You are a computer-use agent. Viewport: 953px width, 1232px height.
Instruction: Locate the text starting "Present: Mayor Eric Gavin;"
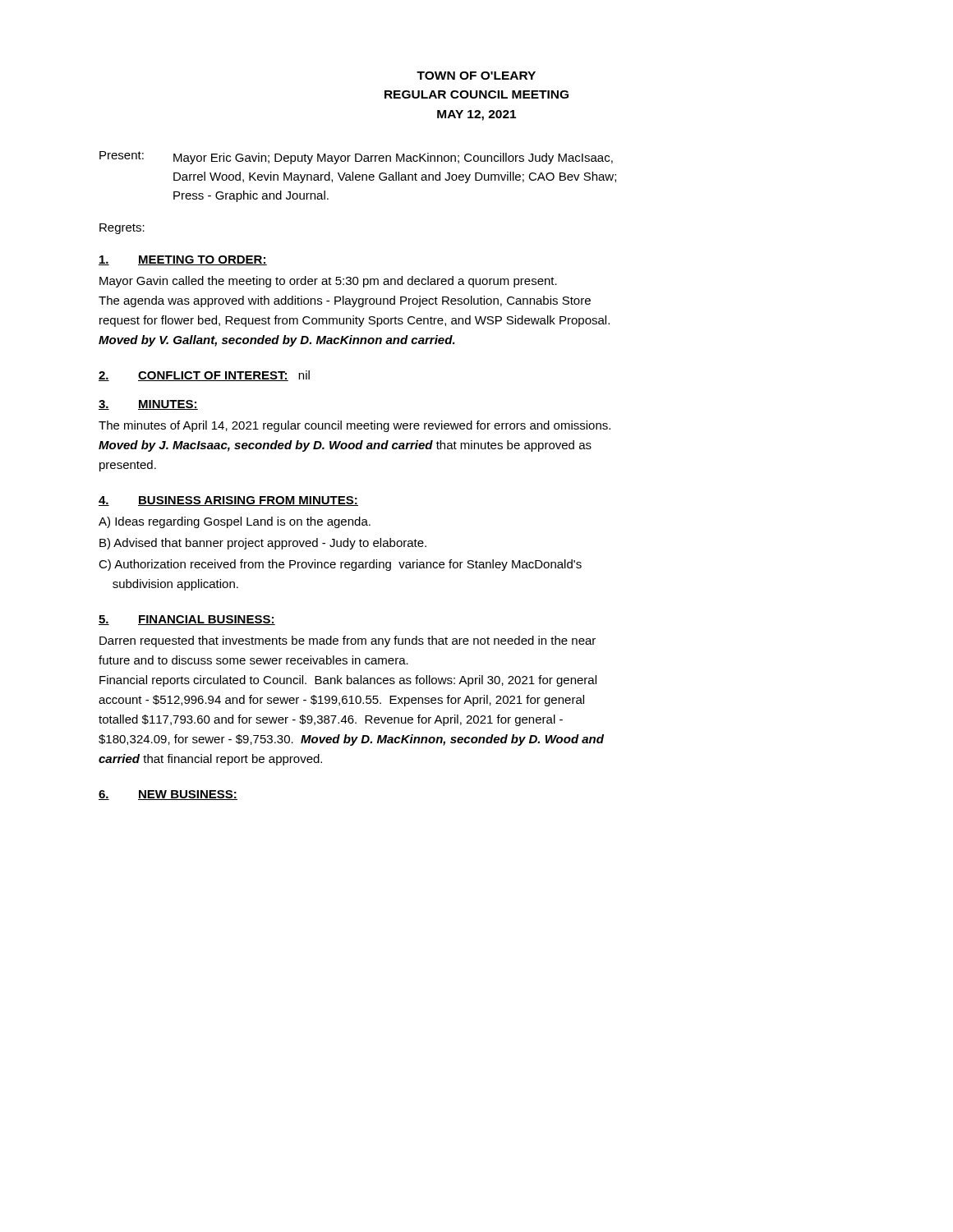pos(358,176)
